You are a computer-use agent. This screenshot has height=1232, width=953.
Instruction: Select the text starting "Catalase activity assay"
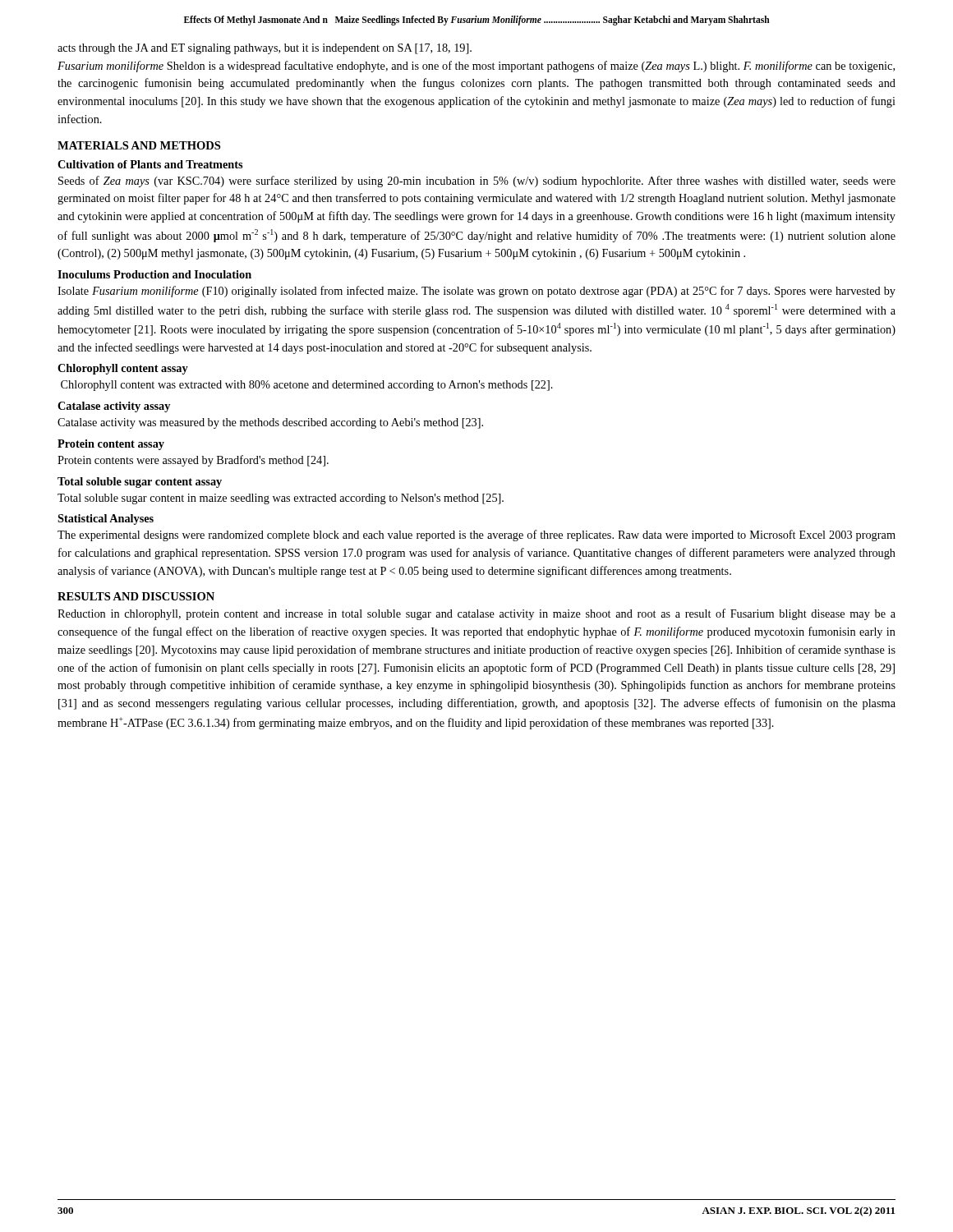click(114, 406)
